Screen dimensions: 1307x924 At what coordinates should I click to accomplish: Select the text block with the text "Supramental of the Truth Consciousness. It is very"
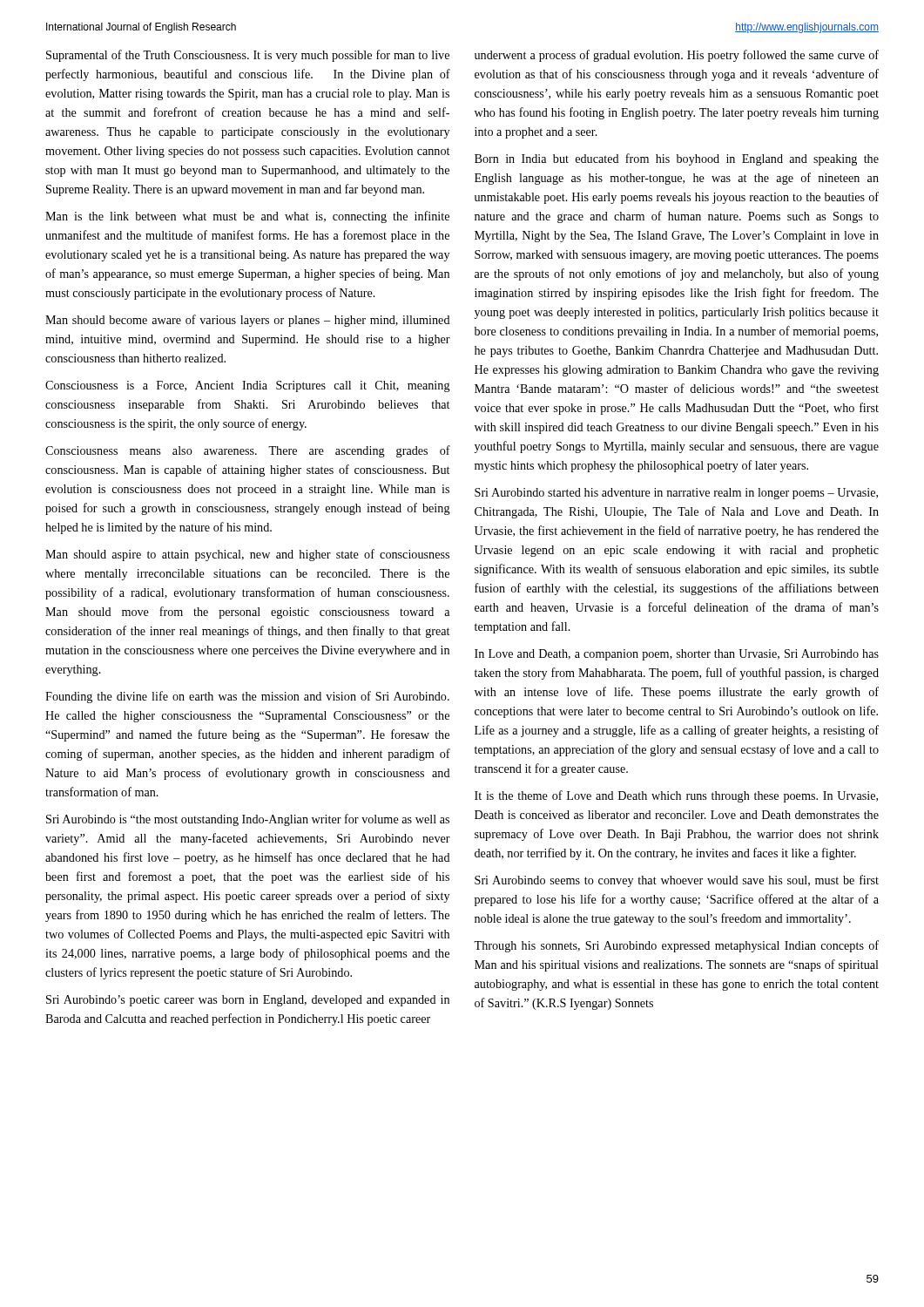pyautogui.click(x=248, y=122)
